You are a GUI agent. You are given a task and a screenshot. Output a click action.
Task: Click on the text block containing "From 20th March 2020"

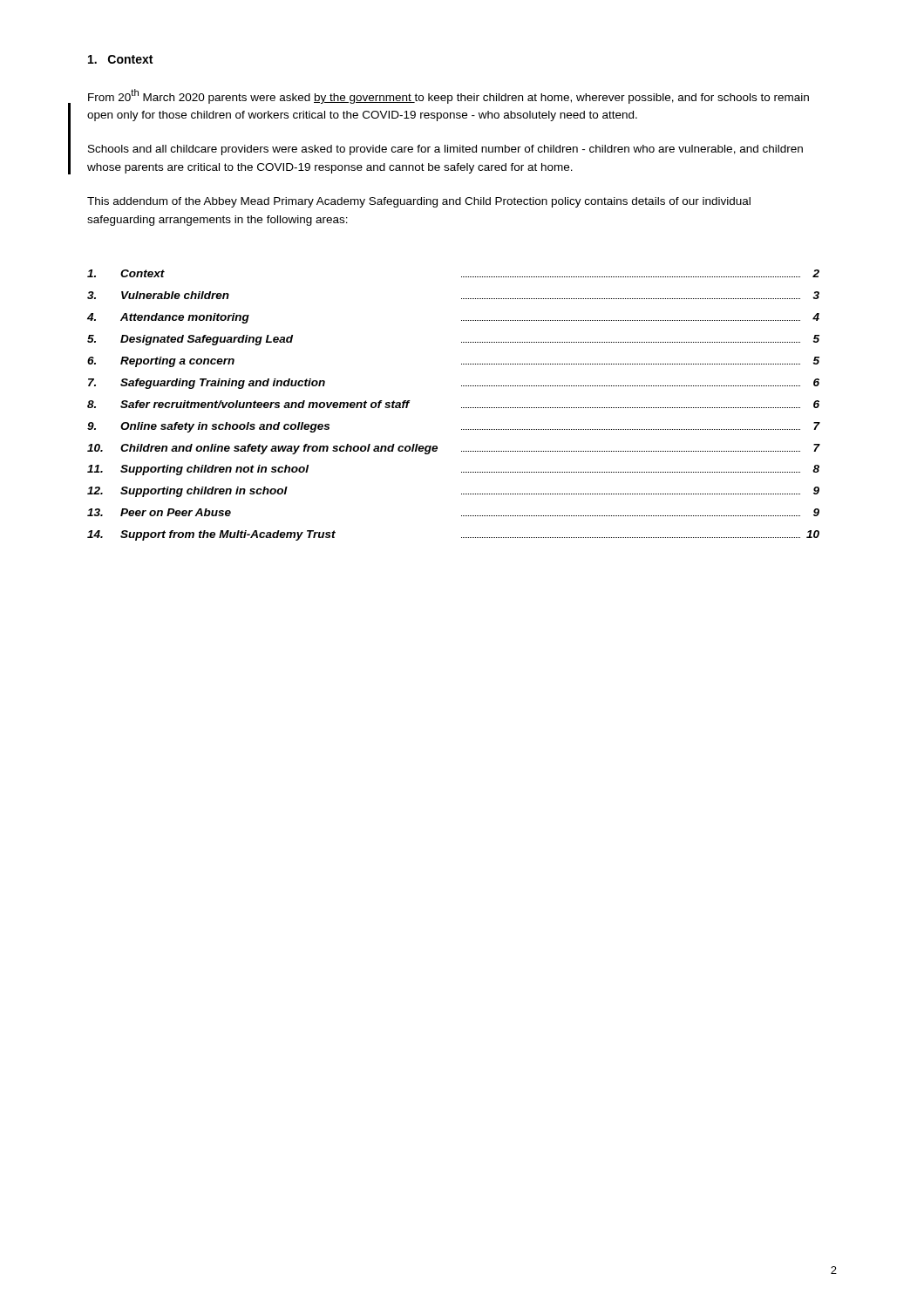(448, 104)
